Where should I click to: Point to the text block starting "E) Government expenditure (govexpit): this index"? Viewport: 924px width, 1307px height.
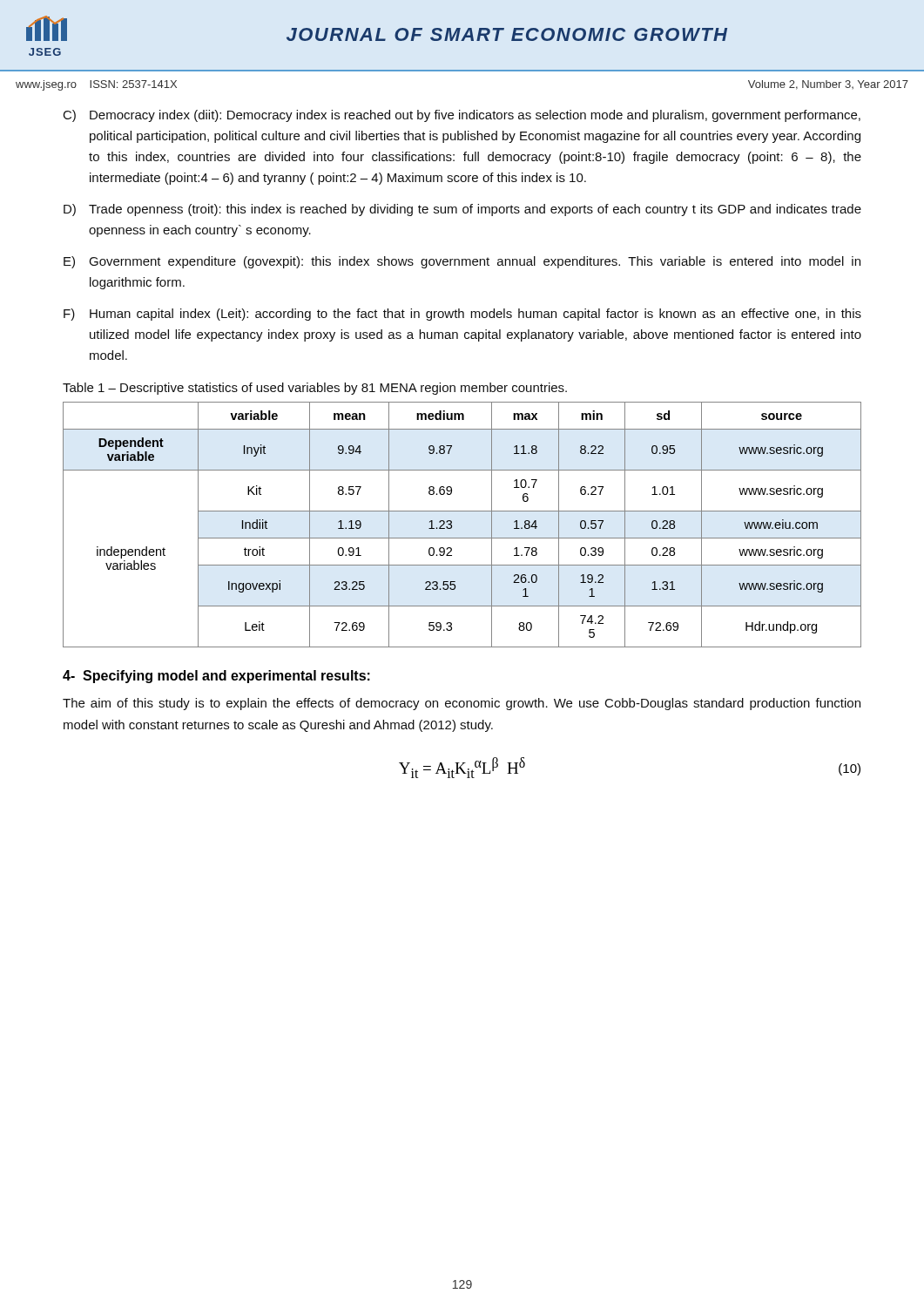coord(462,272)
